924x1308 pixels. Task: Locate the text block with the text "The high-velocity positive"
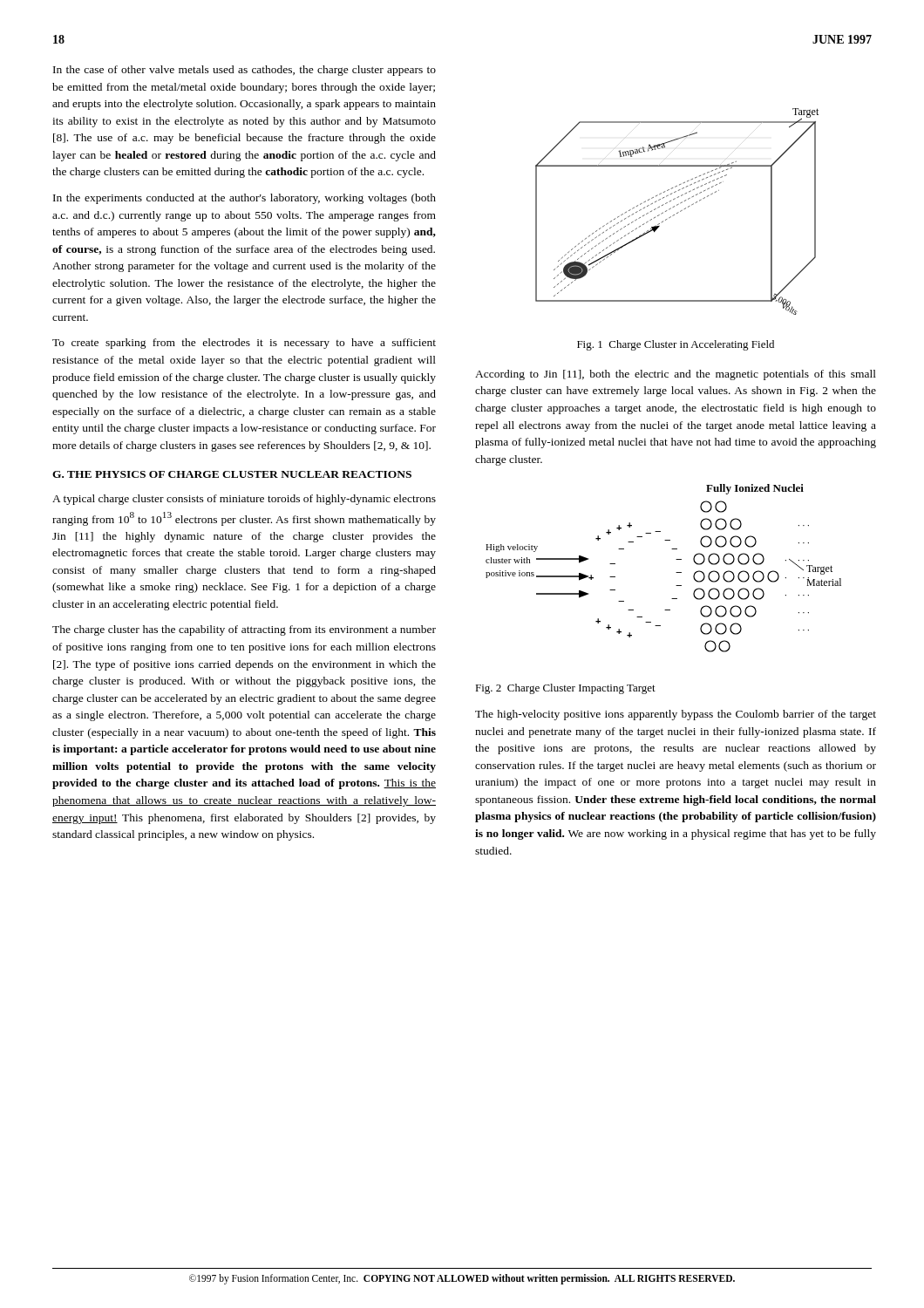pyautogui.click(x=676, y=782)
